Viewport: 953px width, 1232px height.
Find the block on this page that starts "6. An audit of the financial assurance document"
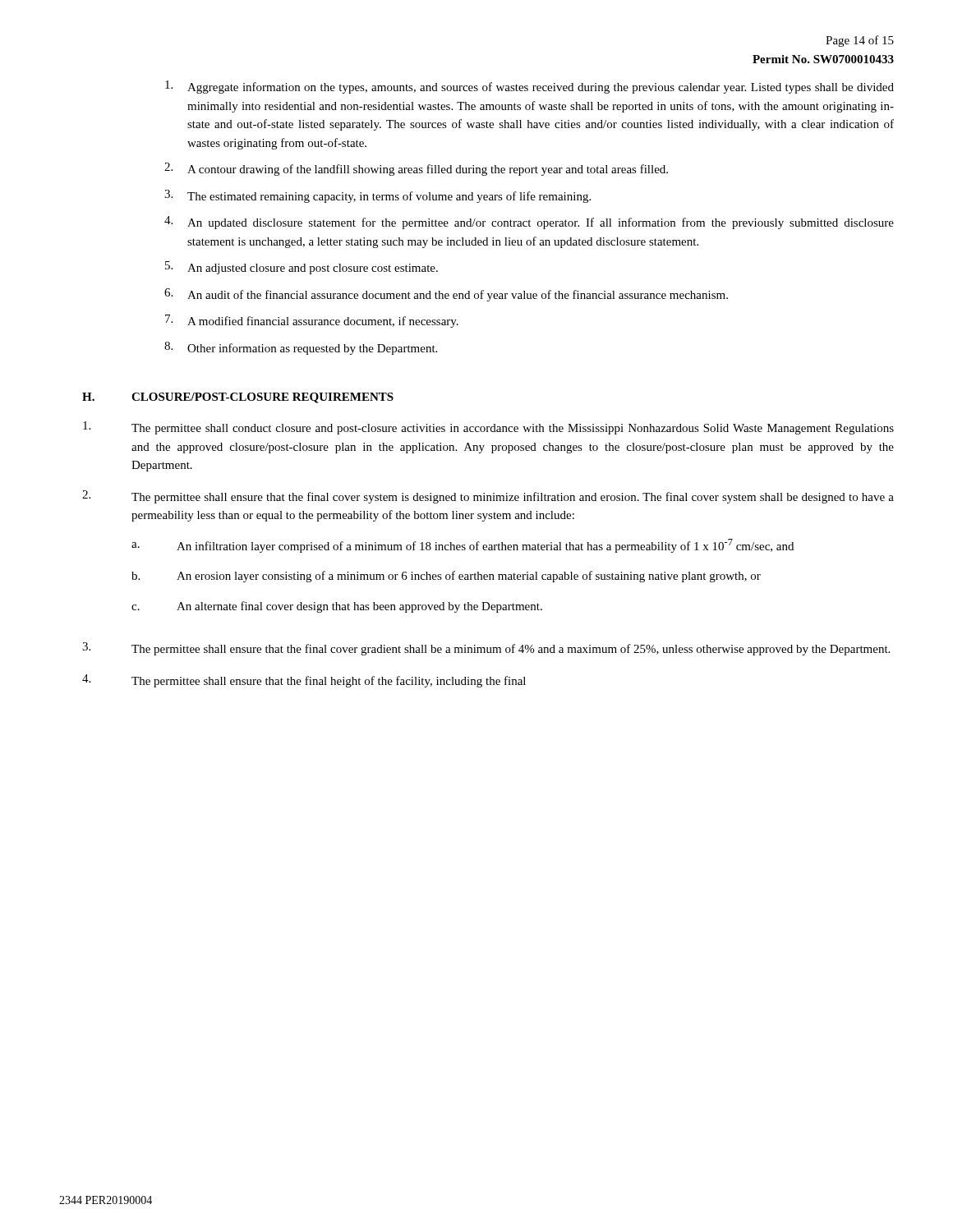(529, 295)
